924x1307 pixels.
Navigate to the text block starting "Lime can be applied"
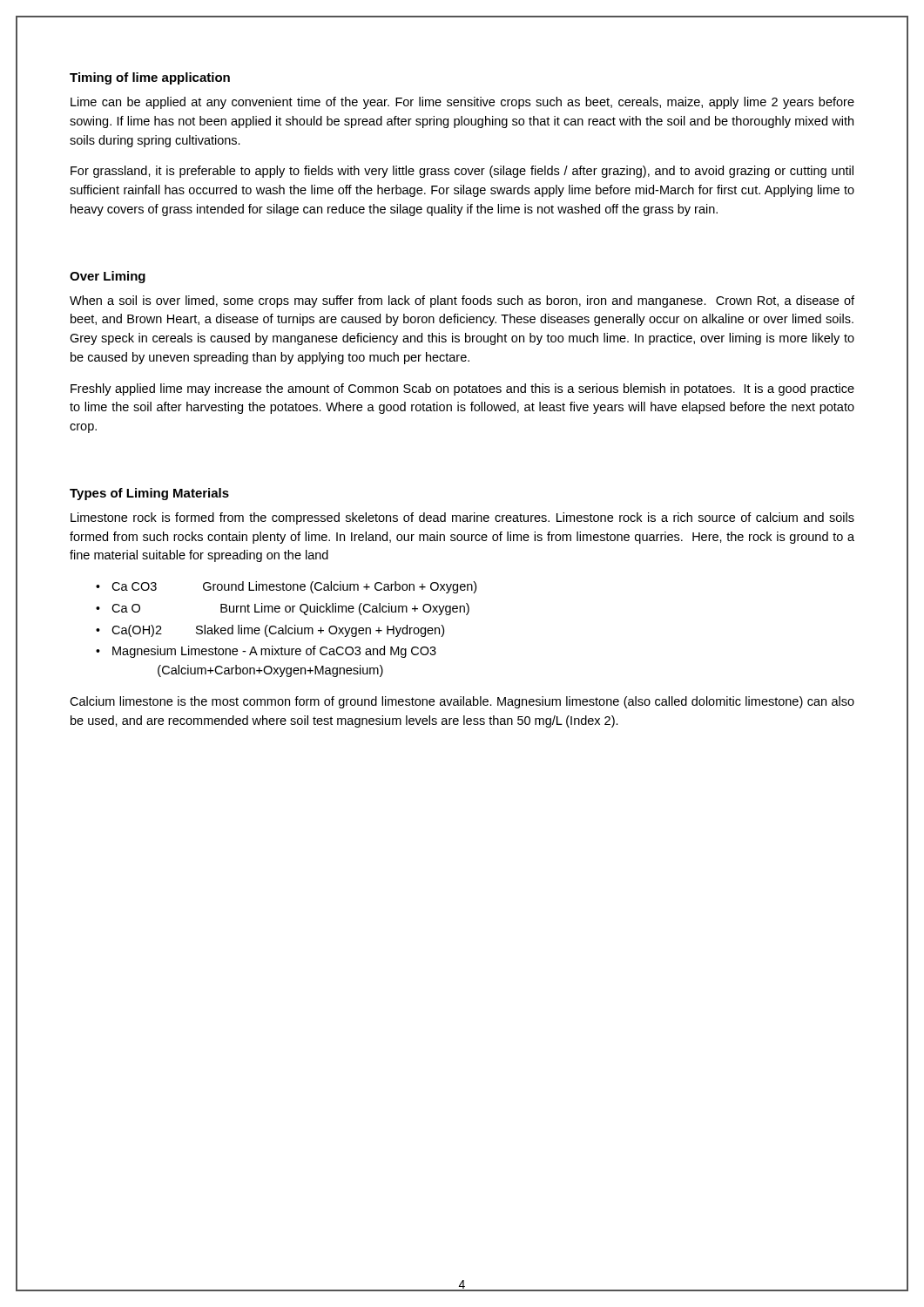[x=462, y=121]
